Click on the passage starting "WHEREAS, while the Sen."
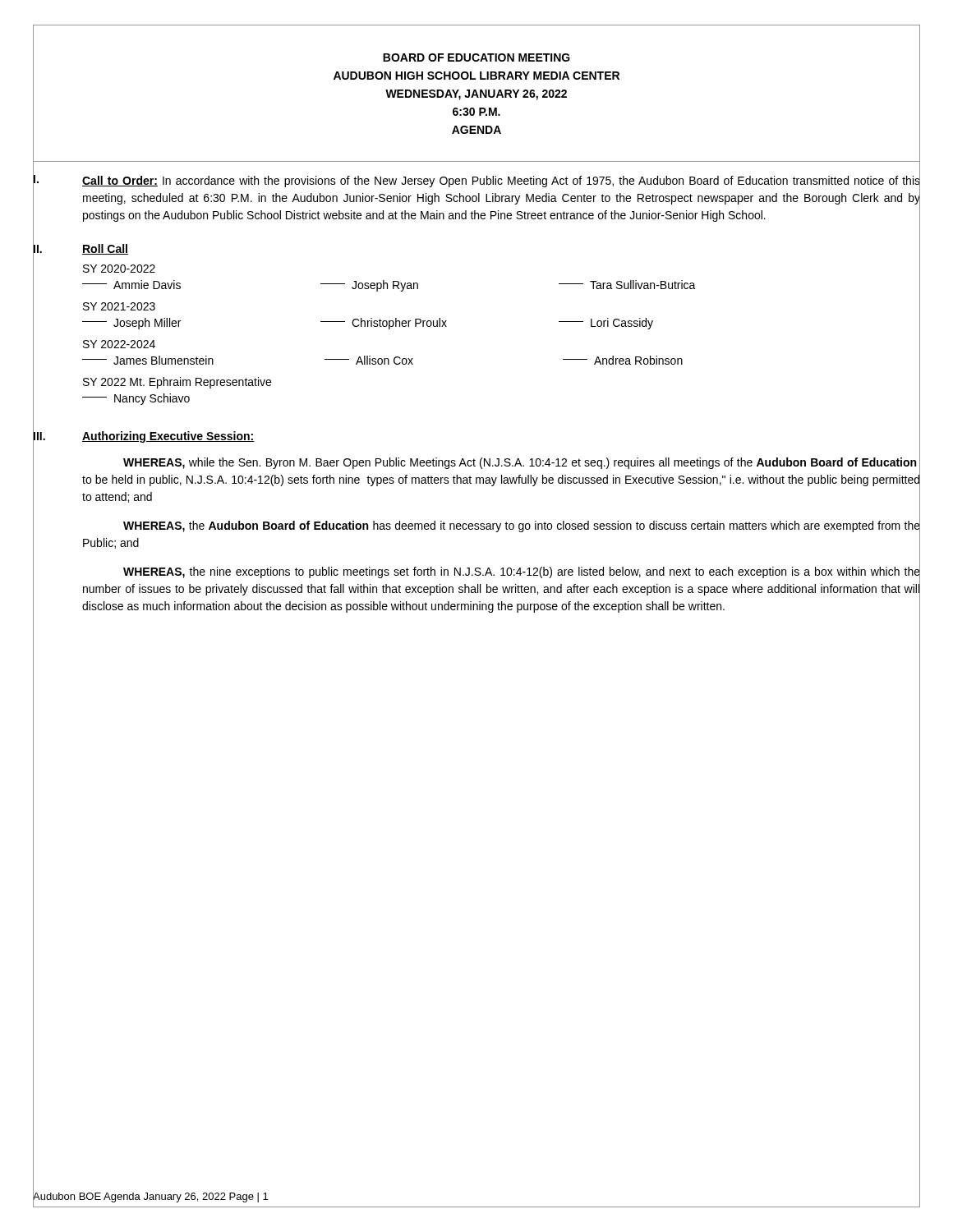 (x=501, y=479)
